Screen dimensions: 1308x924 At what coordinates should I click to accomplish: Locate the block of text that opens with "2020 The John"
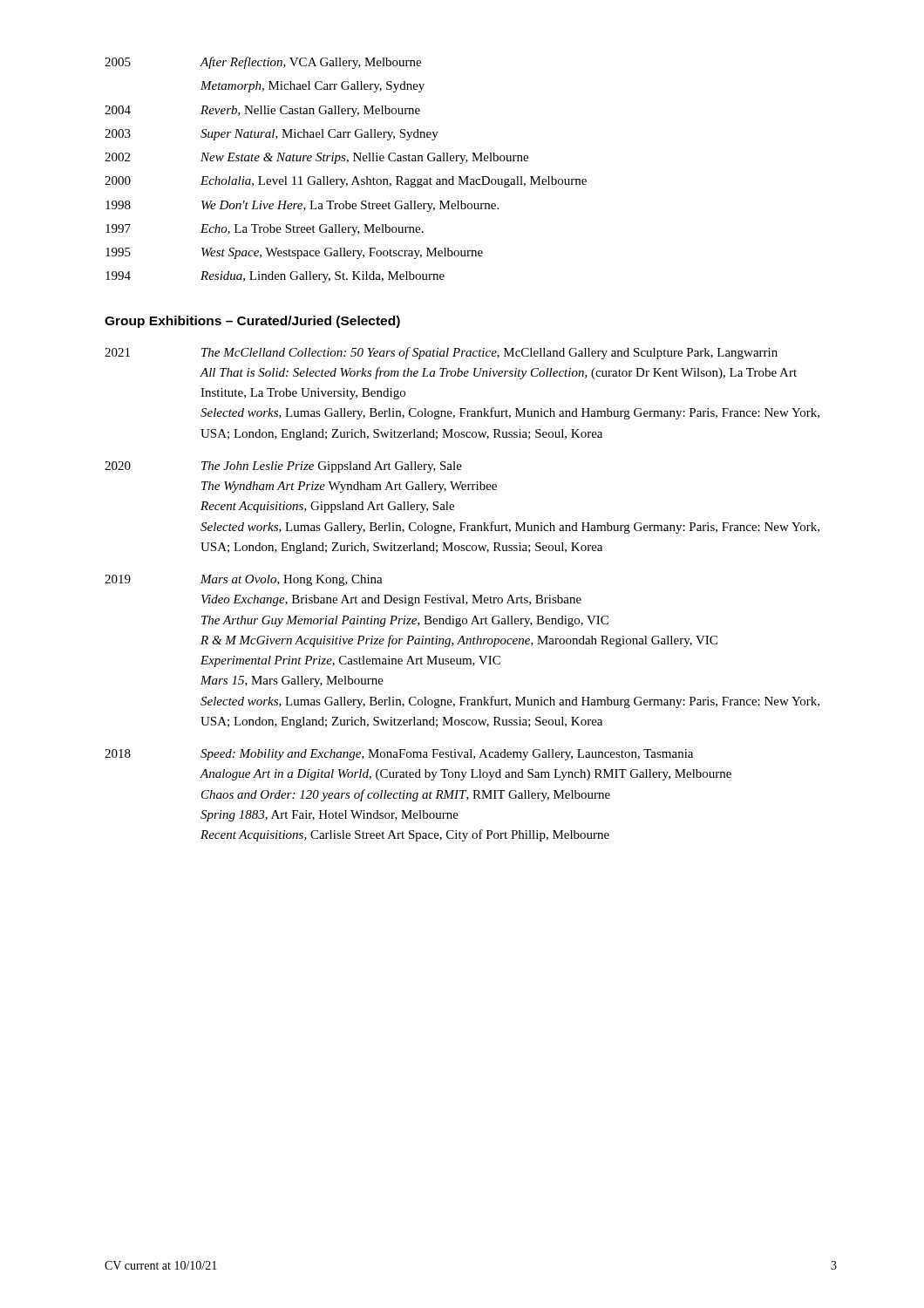click(283, 467)
